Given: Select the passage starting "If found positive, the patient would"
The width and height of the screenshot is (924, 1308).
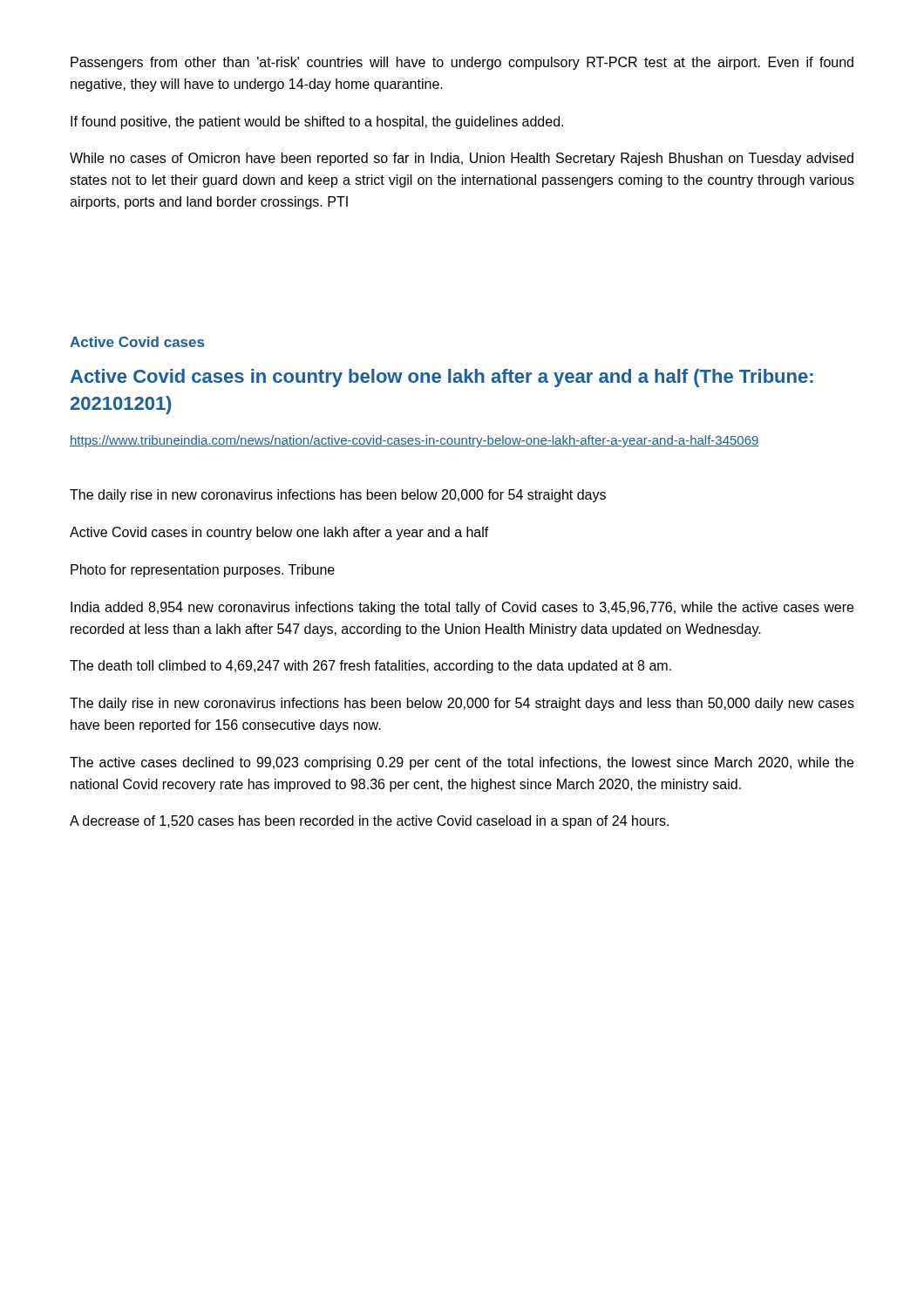Looking at the screenshot, I should coord(317,121).
